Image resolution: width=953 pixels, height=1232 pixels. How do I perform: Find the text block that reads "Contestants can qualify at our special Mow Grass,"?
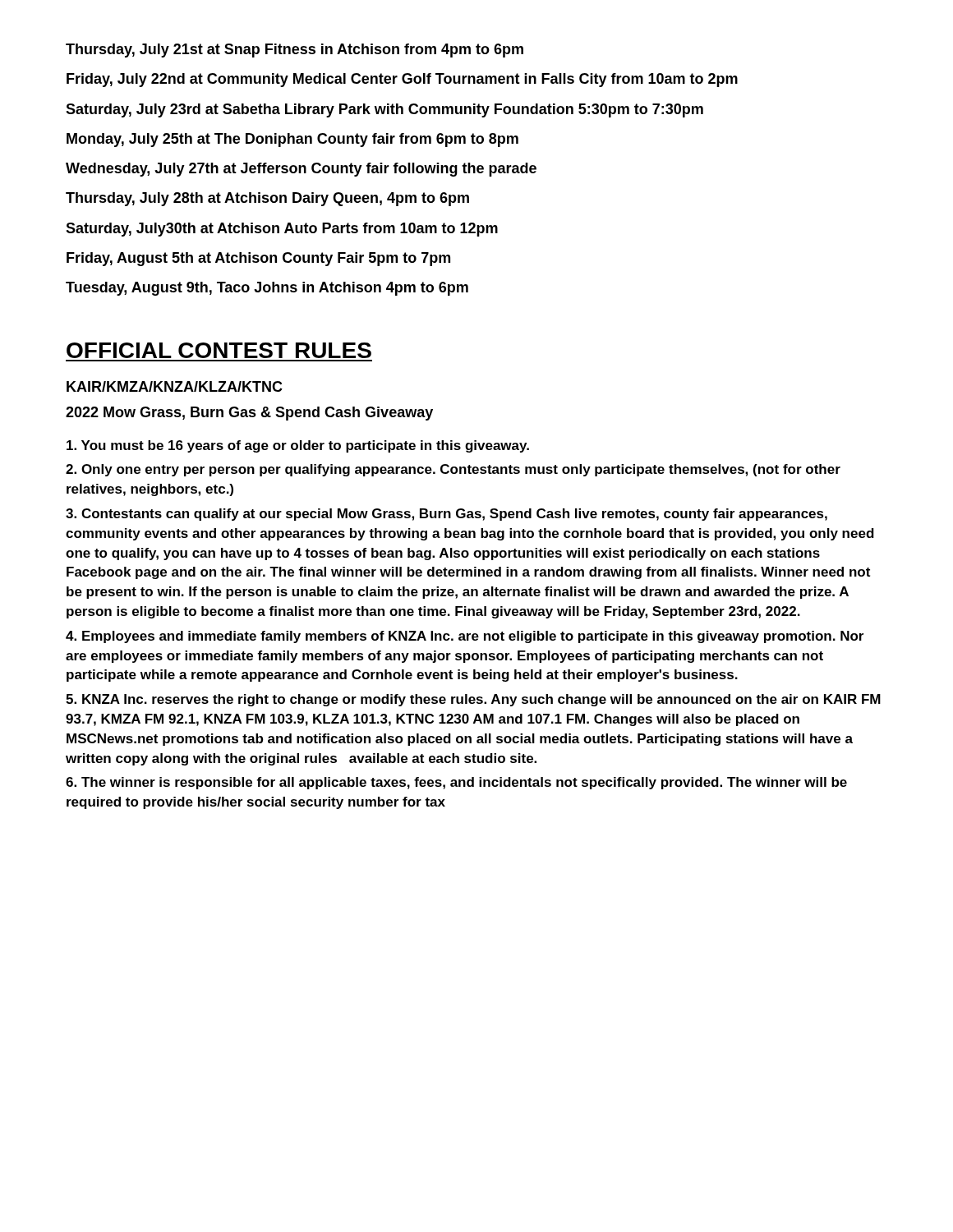[470, 563]
